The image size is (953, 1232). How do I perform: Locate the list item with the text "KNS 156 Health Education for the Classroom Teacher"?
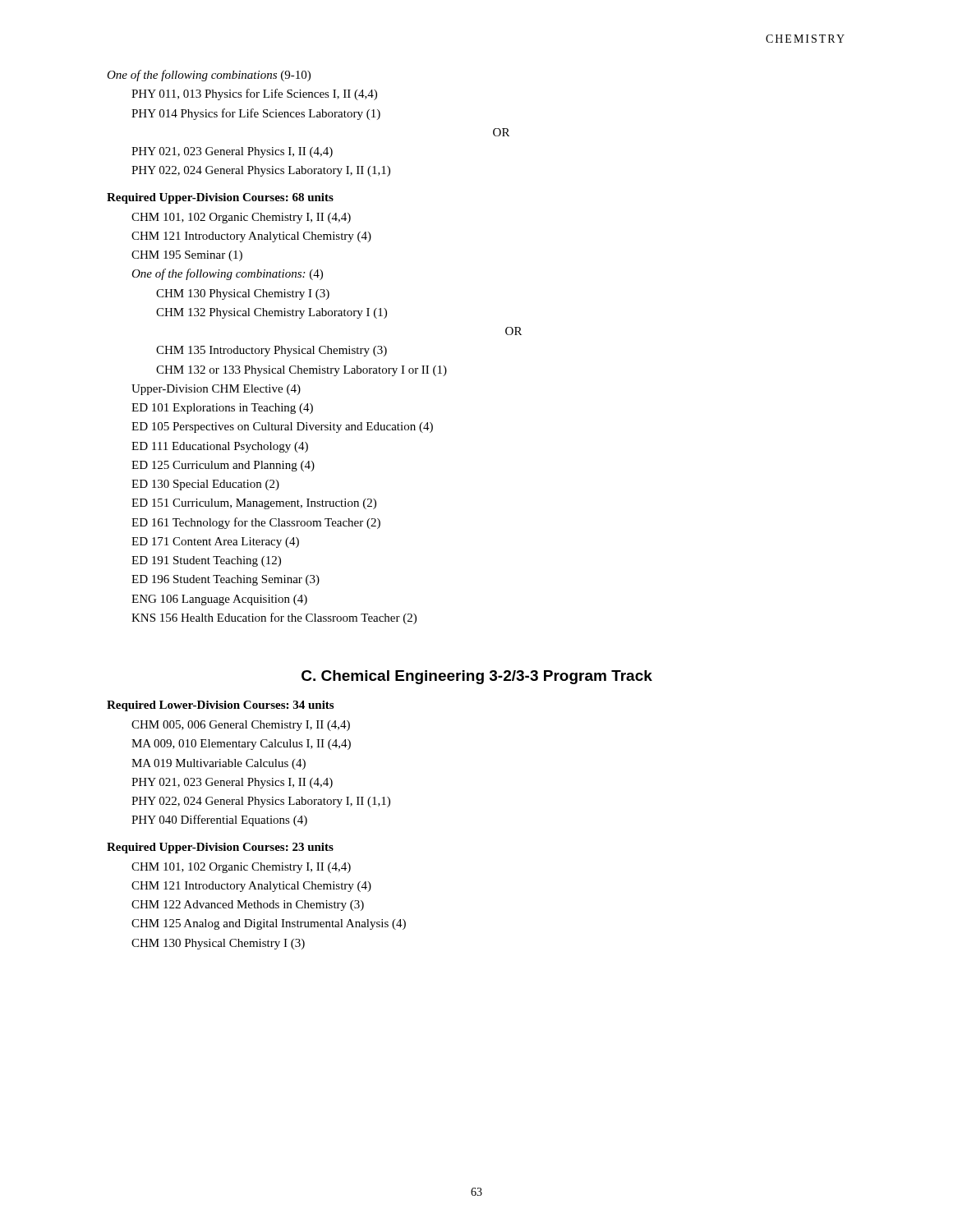pyautogui.click(x=274, y=617)
